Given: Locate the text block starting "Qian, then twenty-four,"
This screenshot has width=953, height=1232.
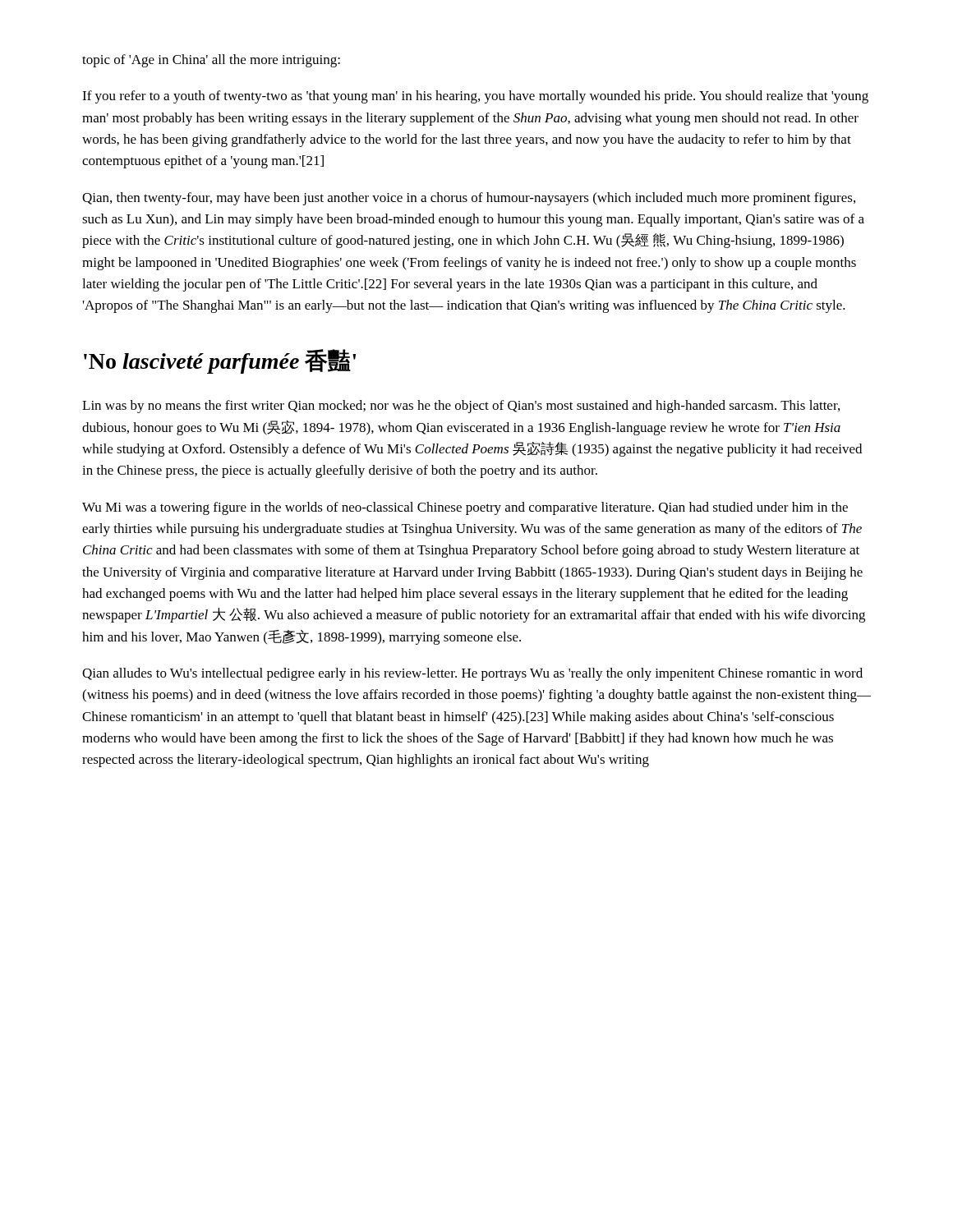Looking at the screenshot, I should 473,251.
